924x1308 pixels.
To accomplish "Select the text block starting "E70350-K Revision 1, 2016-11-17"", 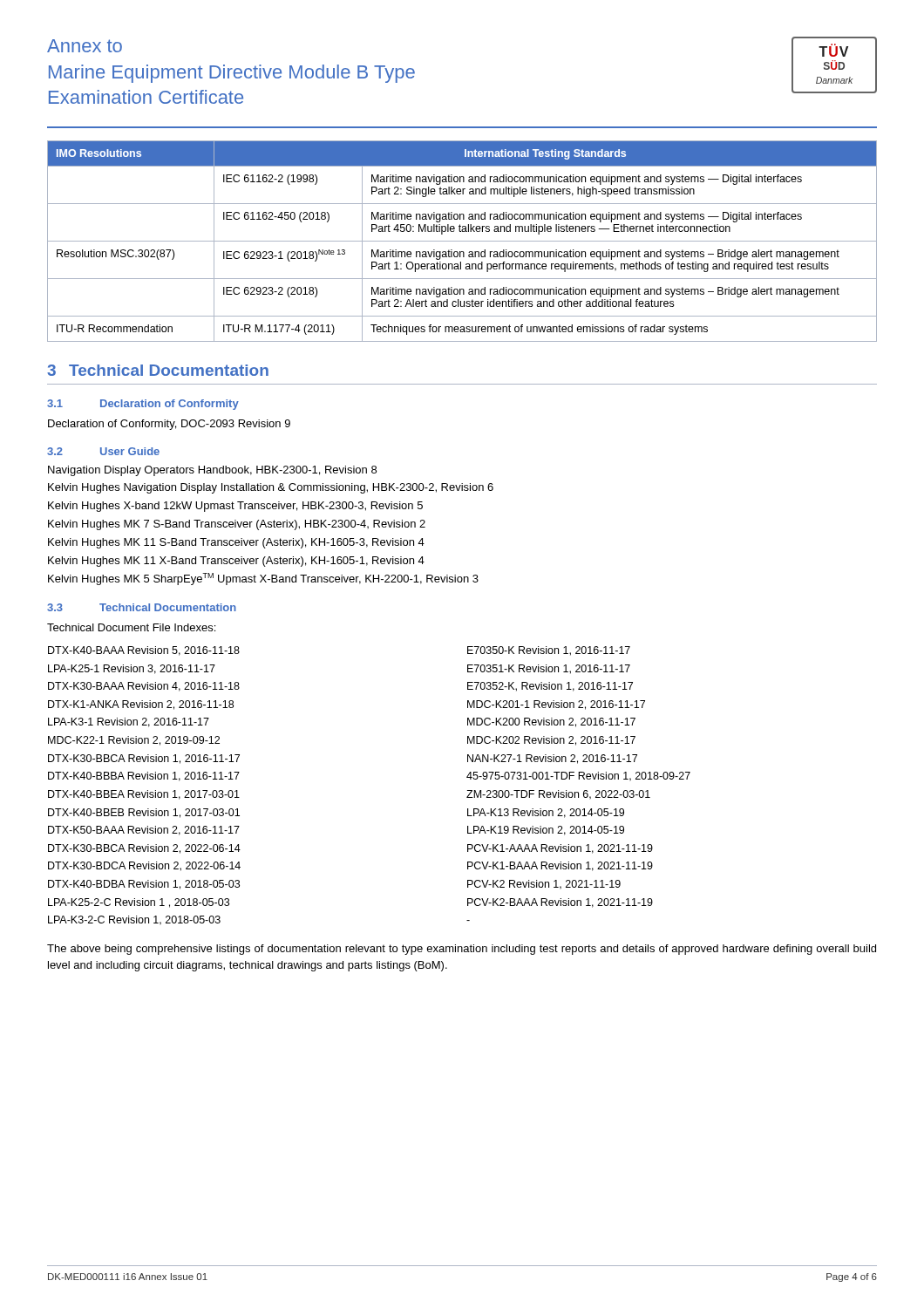I will tap(548, 650).
